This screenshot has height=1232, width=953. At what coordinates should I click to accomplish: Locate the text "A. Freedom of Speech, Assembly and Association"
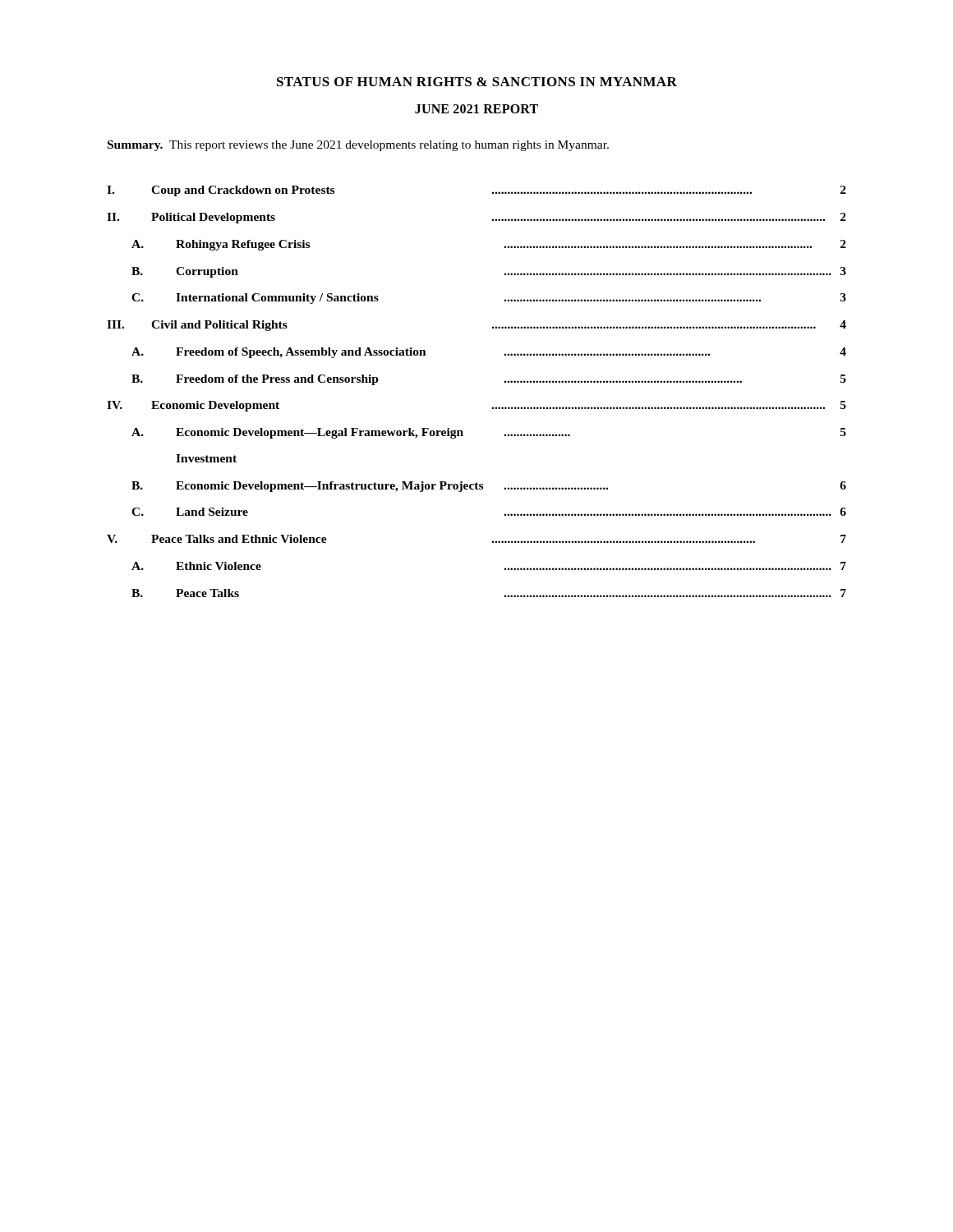(302, 353)
